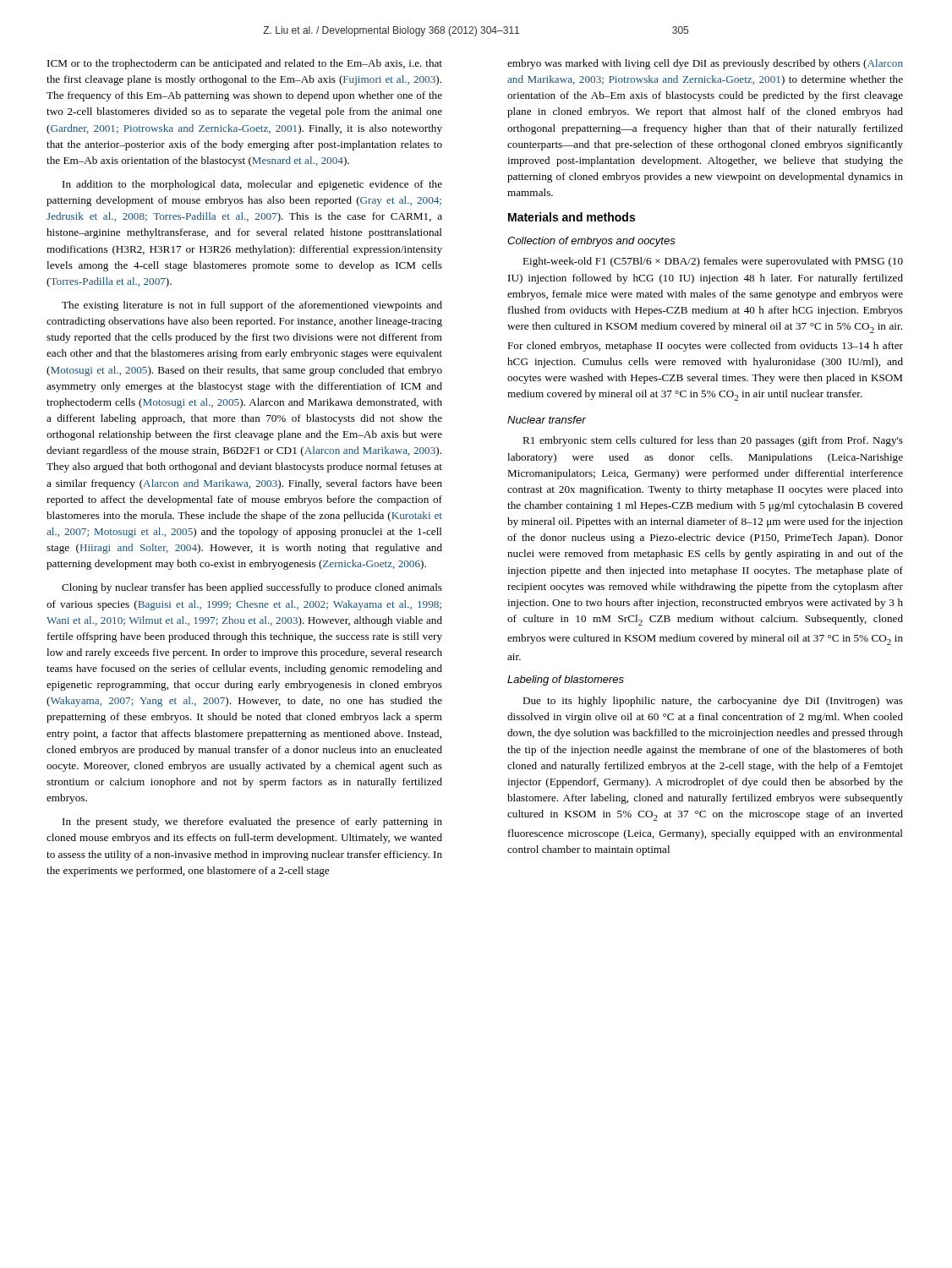Screen dimensions: 1268x952
Task: Navigate to the text starting "R1 embryonic stem cells cultured"
Action: (x=705, y=548)
